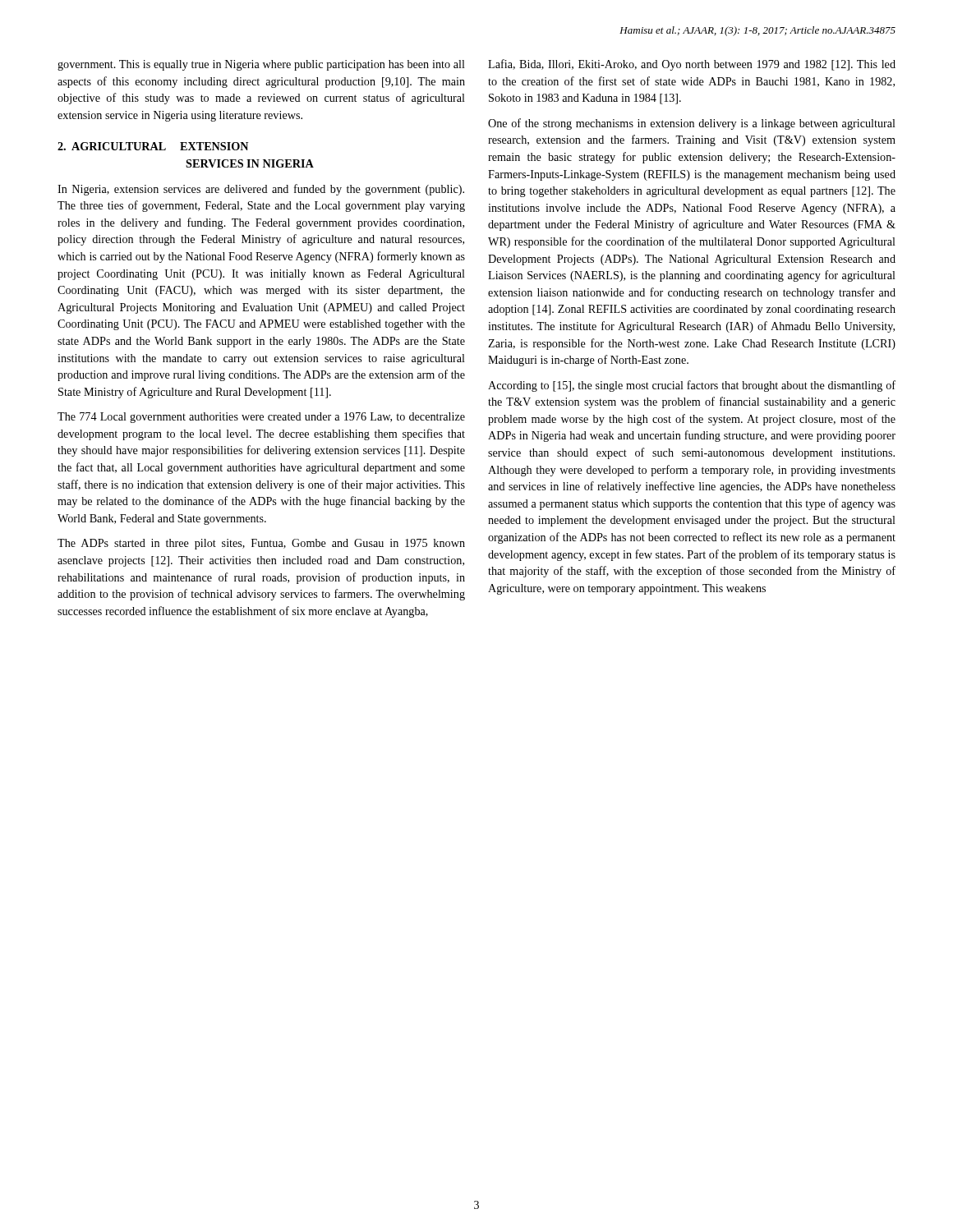Click on the text block containing "According to [15], the single most"
Image resolution: width=953 pixels, height=1232 pixels.
click(x=692, y=487)
